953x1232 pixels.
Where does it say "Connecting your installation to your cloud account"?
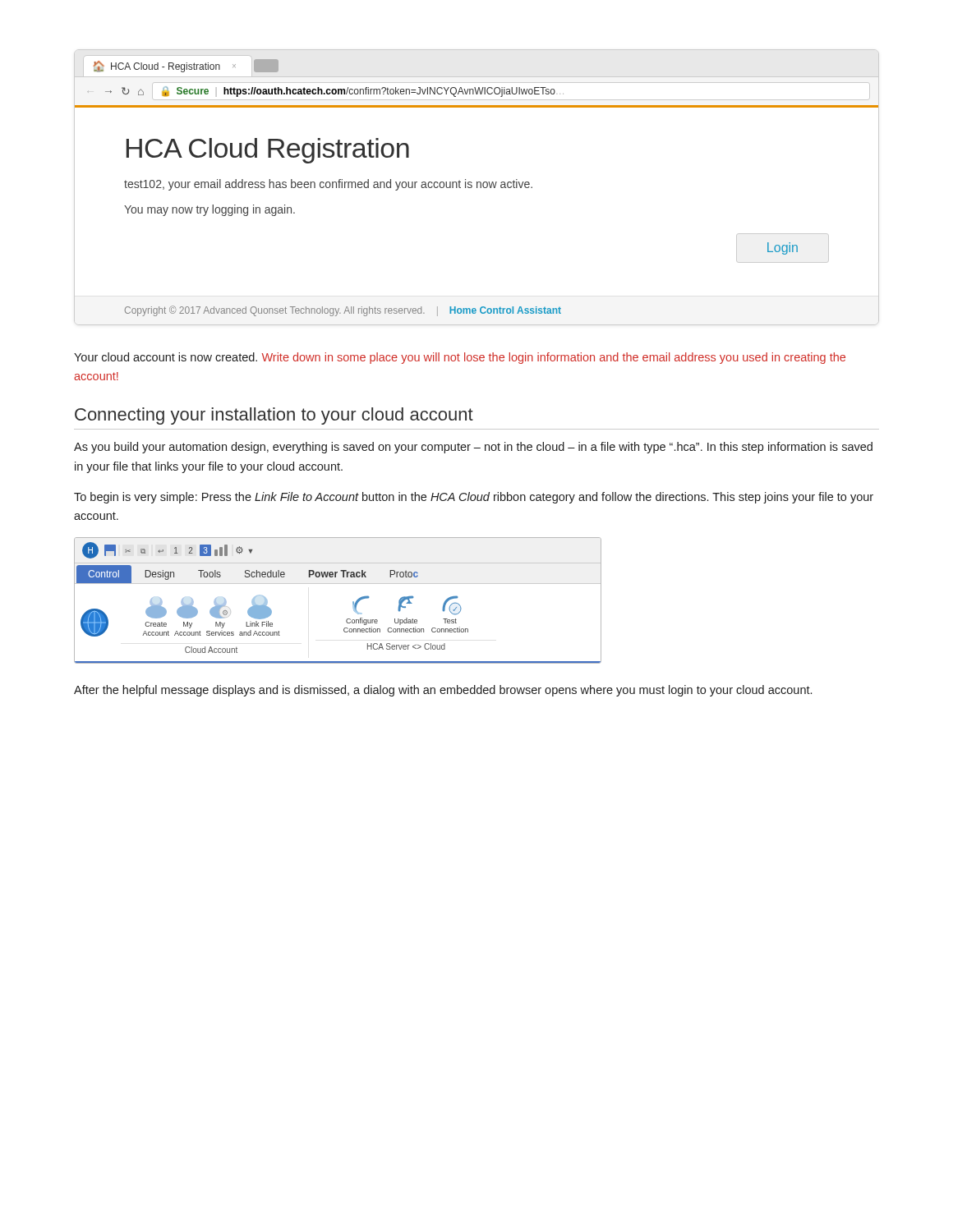click(273, 415)
